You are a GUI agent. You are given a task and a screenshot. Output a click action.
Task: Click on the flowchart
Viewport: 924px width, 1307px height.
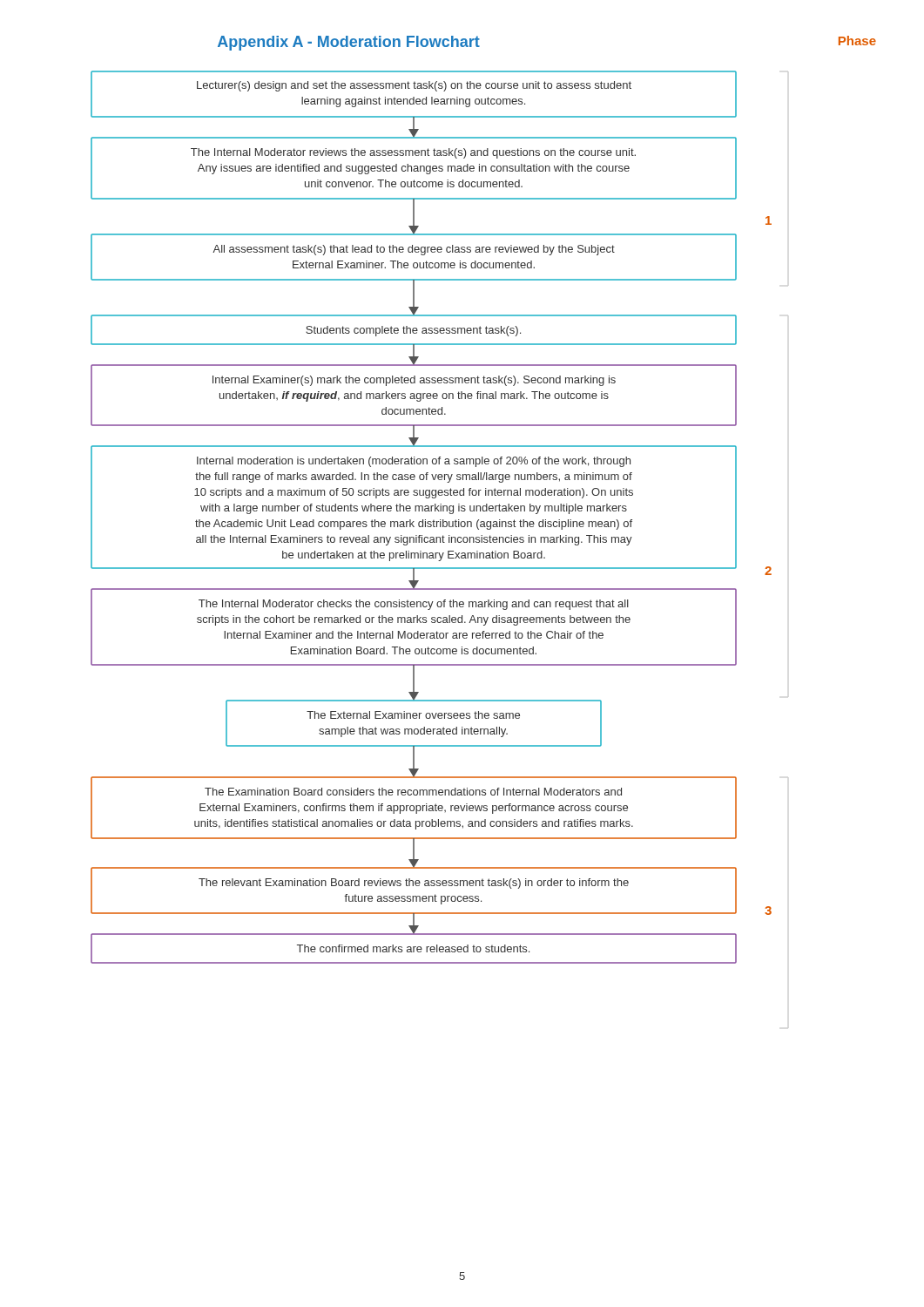click(462, 650)
